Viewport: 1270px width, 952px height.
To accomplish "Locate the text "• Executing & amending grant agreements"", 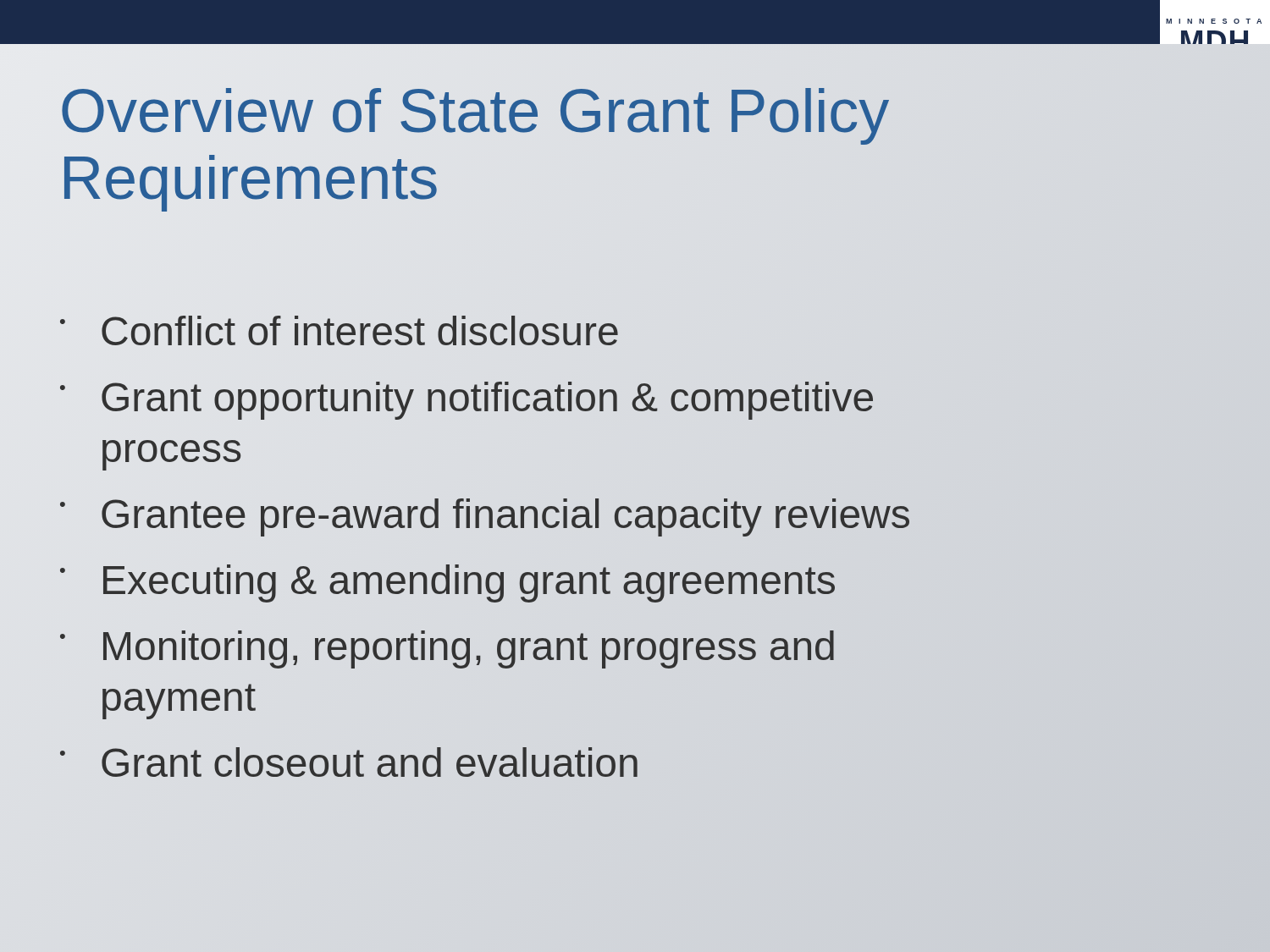I will (x=567, y=580).
